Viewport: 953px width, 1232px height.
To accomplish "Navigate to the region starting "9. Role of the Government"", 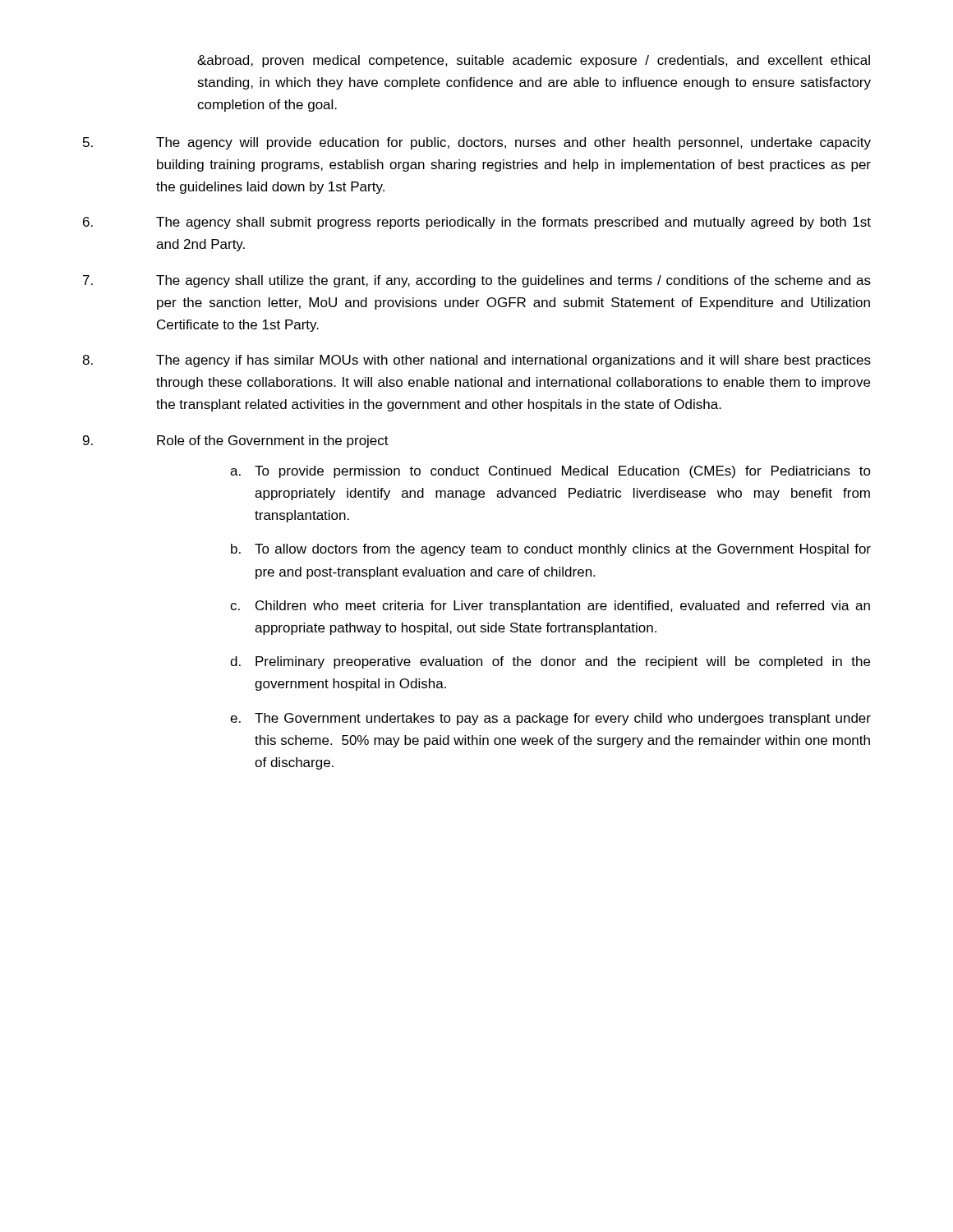I will [x=476, y=607].
